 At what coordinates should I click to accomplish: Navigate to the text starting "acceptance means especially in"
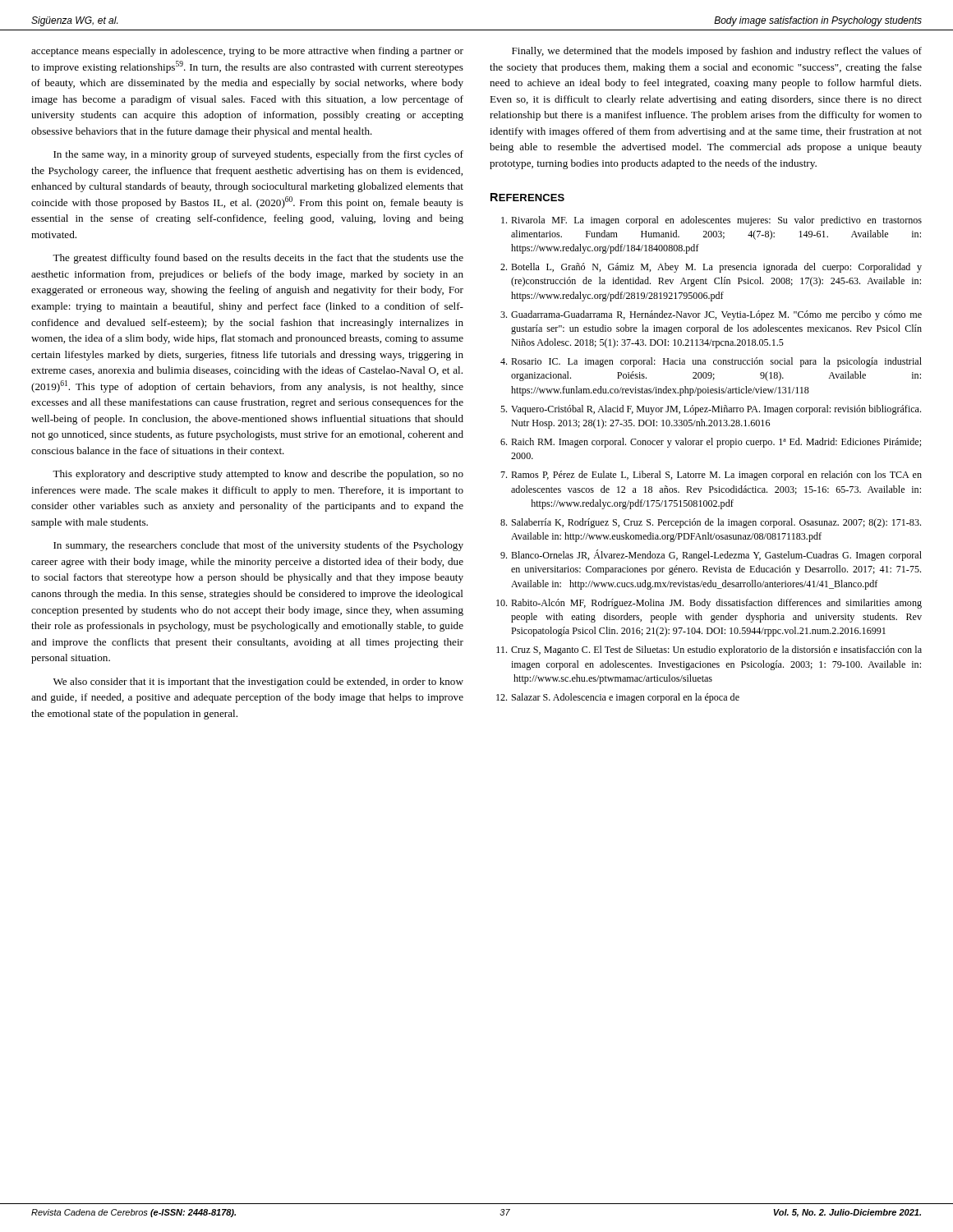(x=247, y=91)
